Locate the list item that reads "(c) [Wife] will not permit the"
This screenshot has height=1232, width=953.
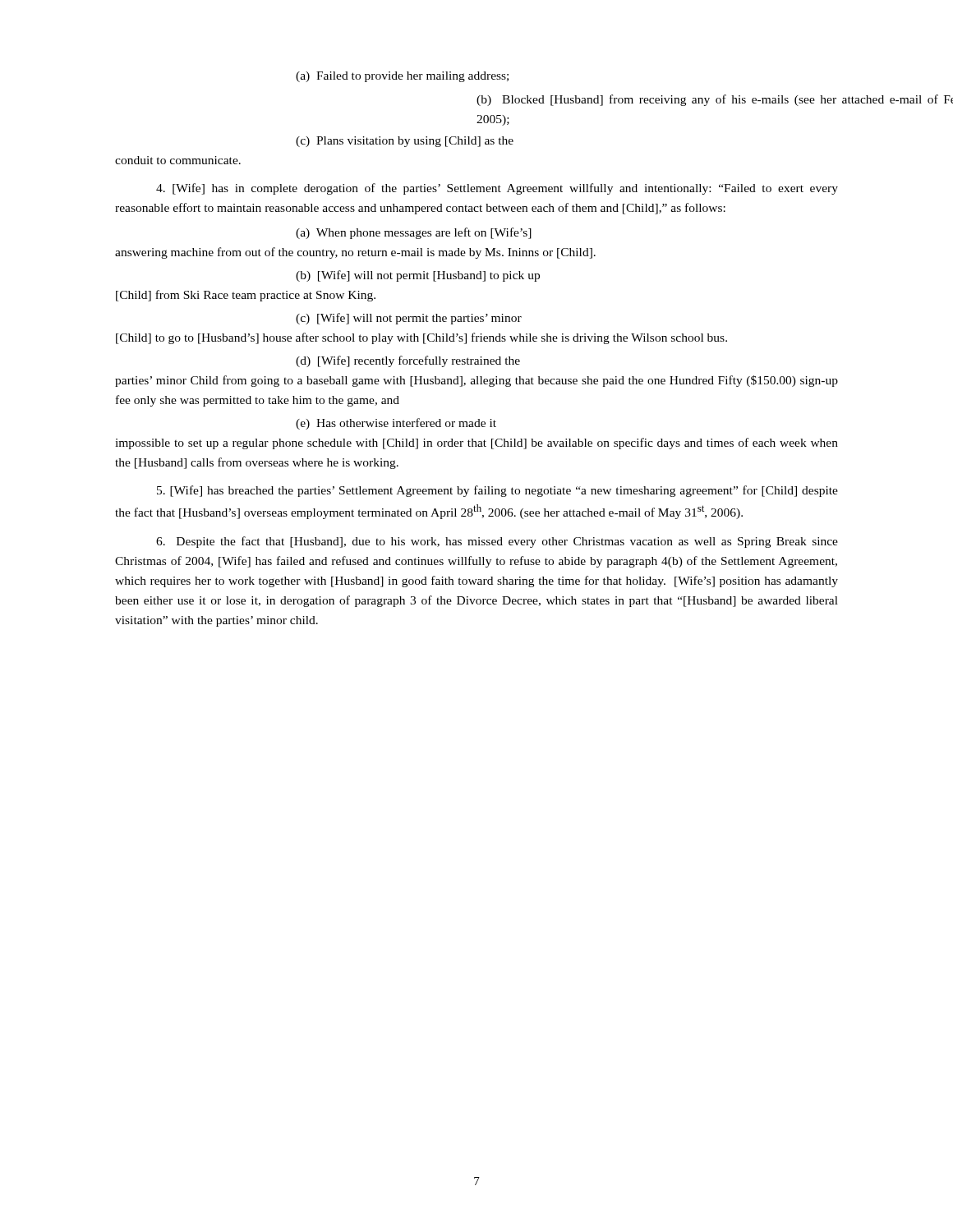click(476, 328)
